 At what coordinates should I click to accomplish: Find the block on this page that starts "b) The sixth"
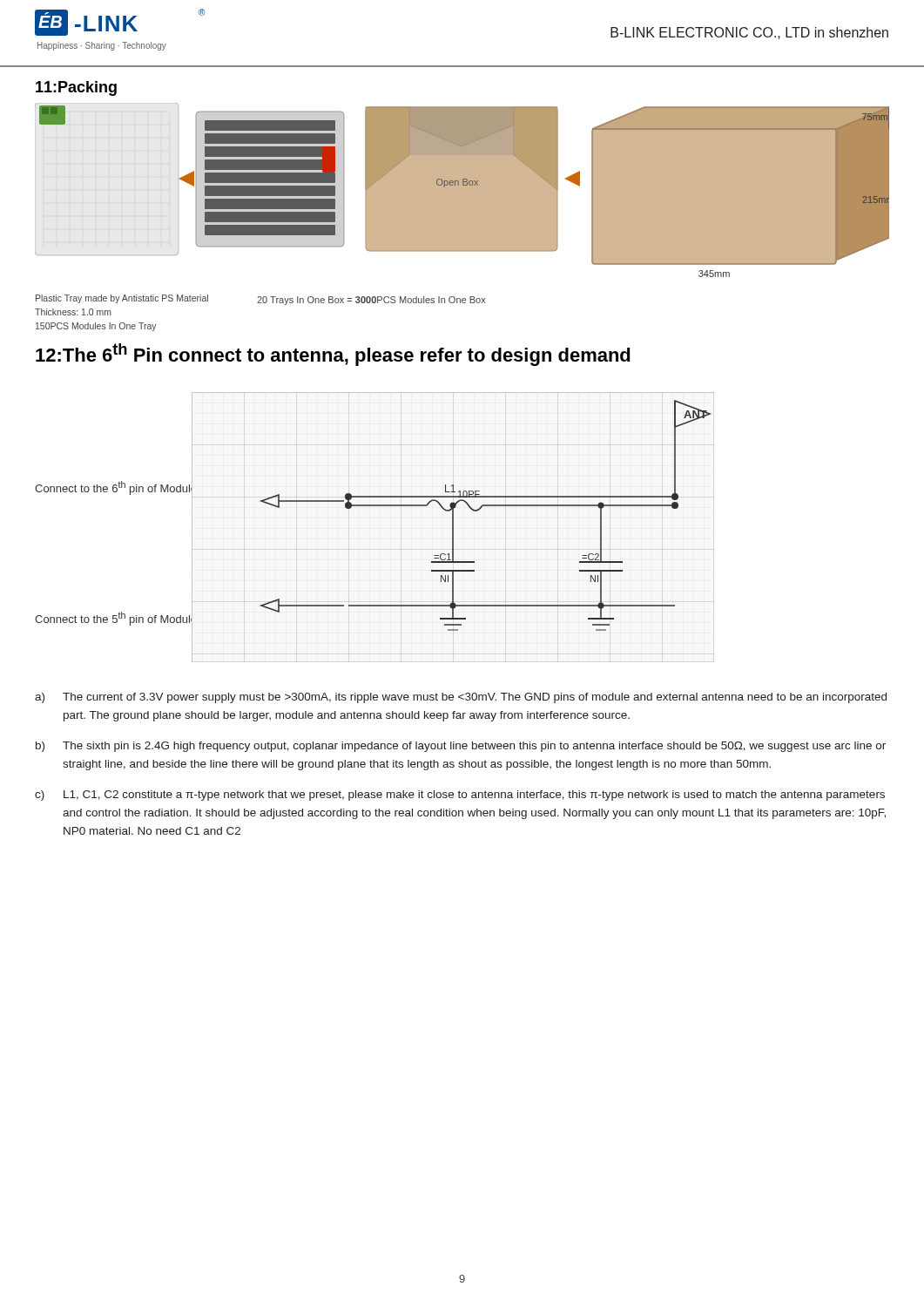tap(462, 755)
